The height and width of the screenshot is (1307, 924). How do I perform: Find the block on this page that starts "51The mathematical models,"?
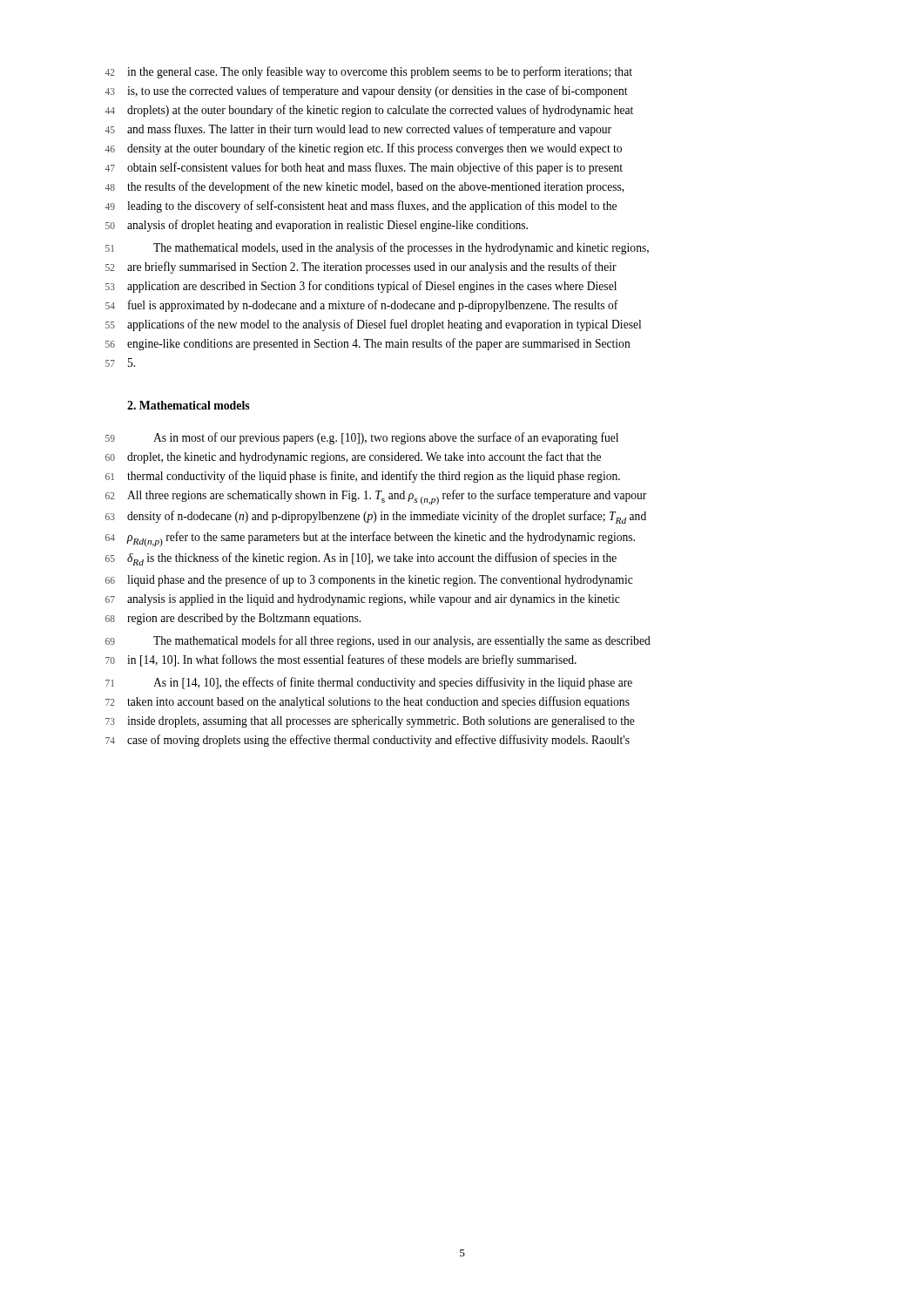point(462,306)
